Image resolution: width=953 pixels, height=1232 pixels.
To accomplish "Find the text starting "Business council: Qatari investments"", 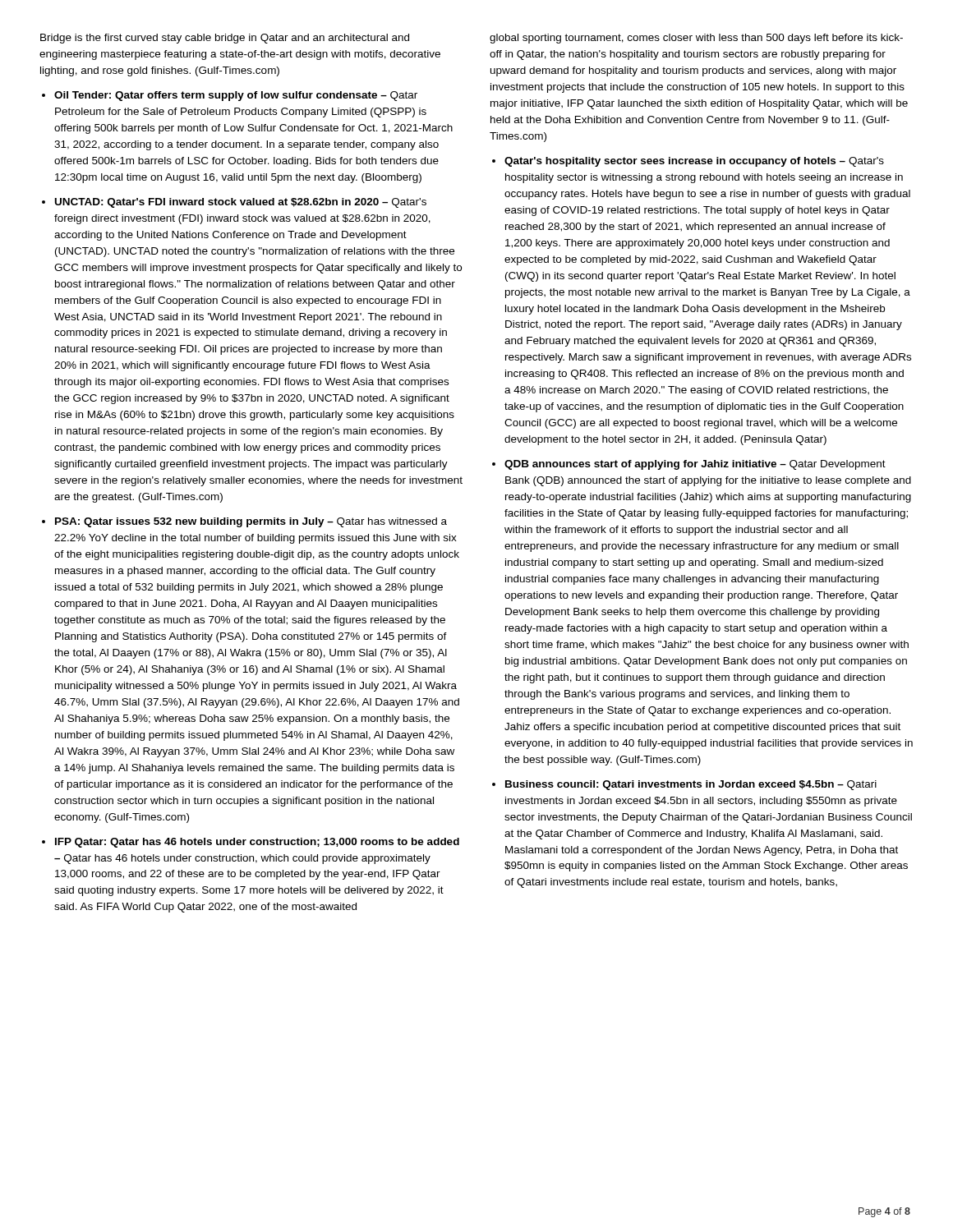I will coord(708,833).
